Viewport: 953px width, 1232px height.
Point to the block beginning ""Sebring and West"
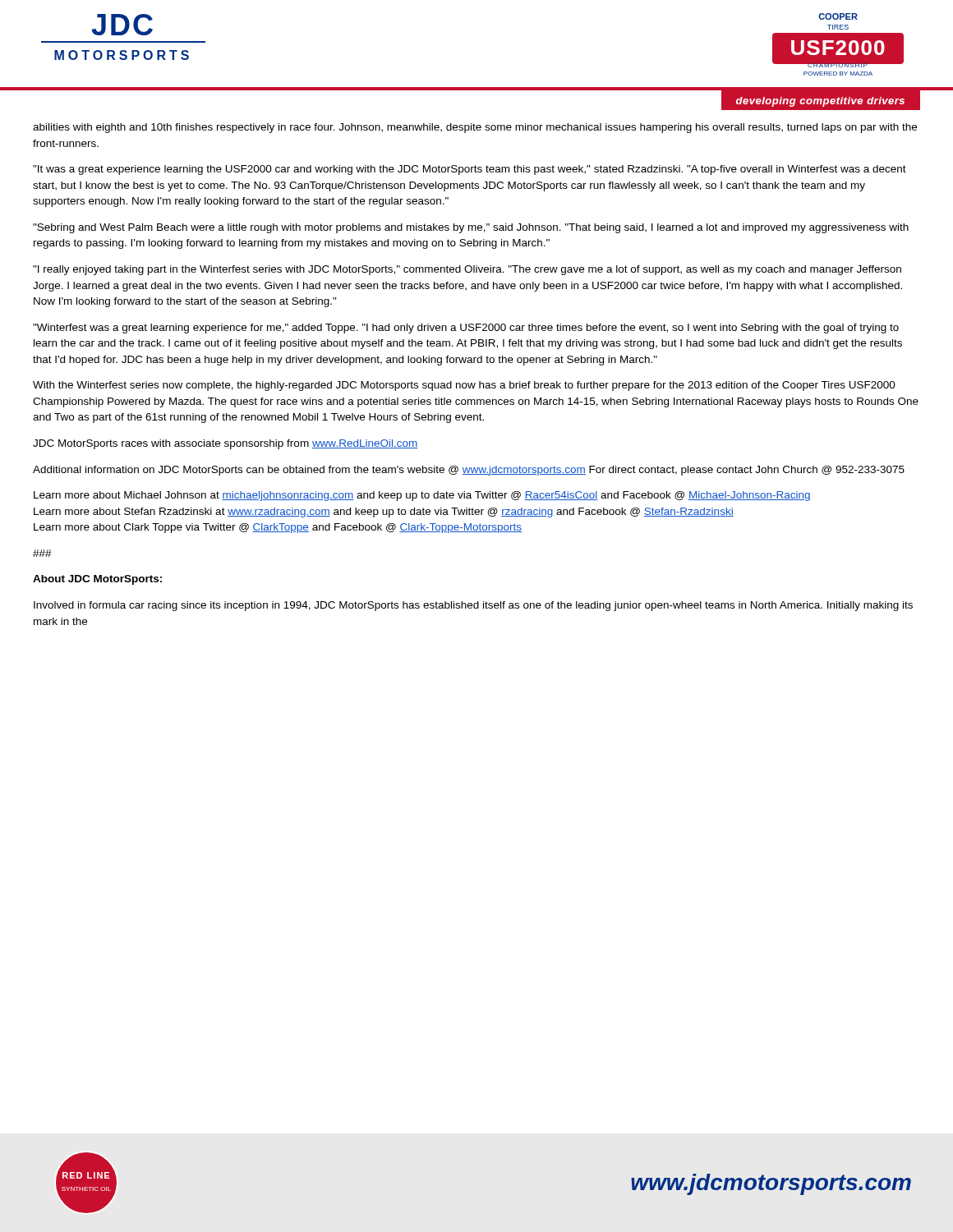pyautogui.click(x=476, y=235)
